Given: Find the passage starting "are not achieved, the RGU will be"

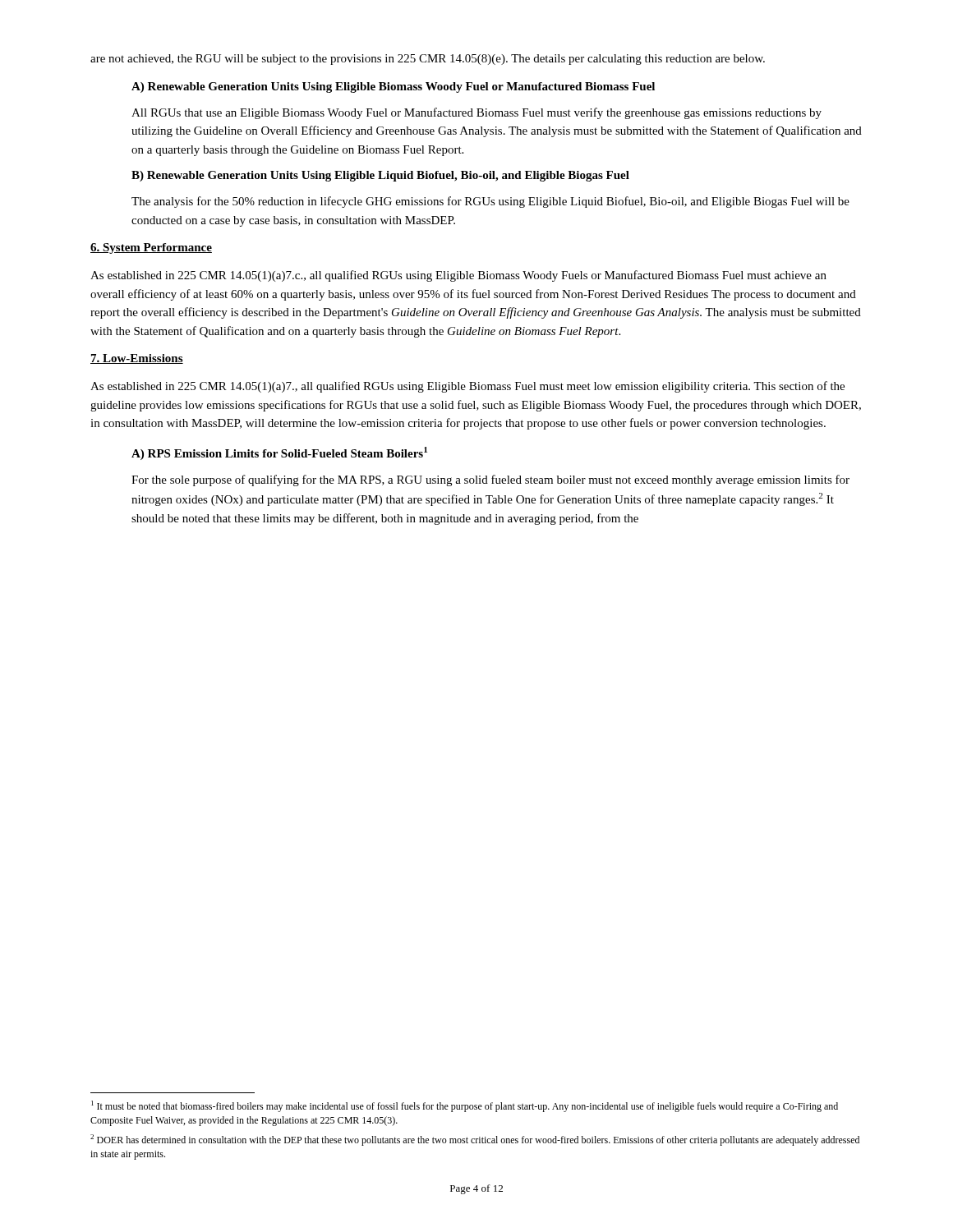Looking at the screenshot, I should point(476,59).
